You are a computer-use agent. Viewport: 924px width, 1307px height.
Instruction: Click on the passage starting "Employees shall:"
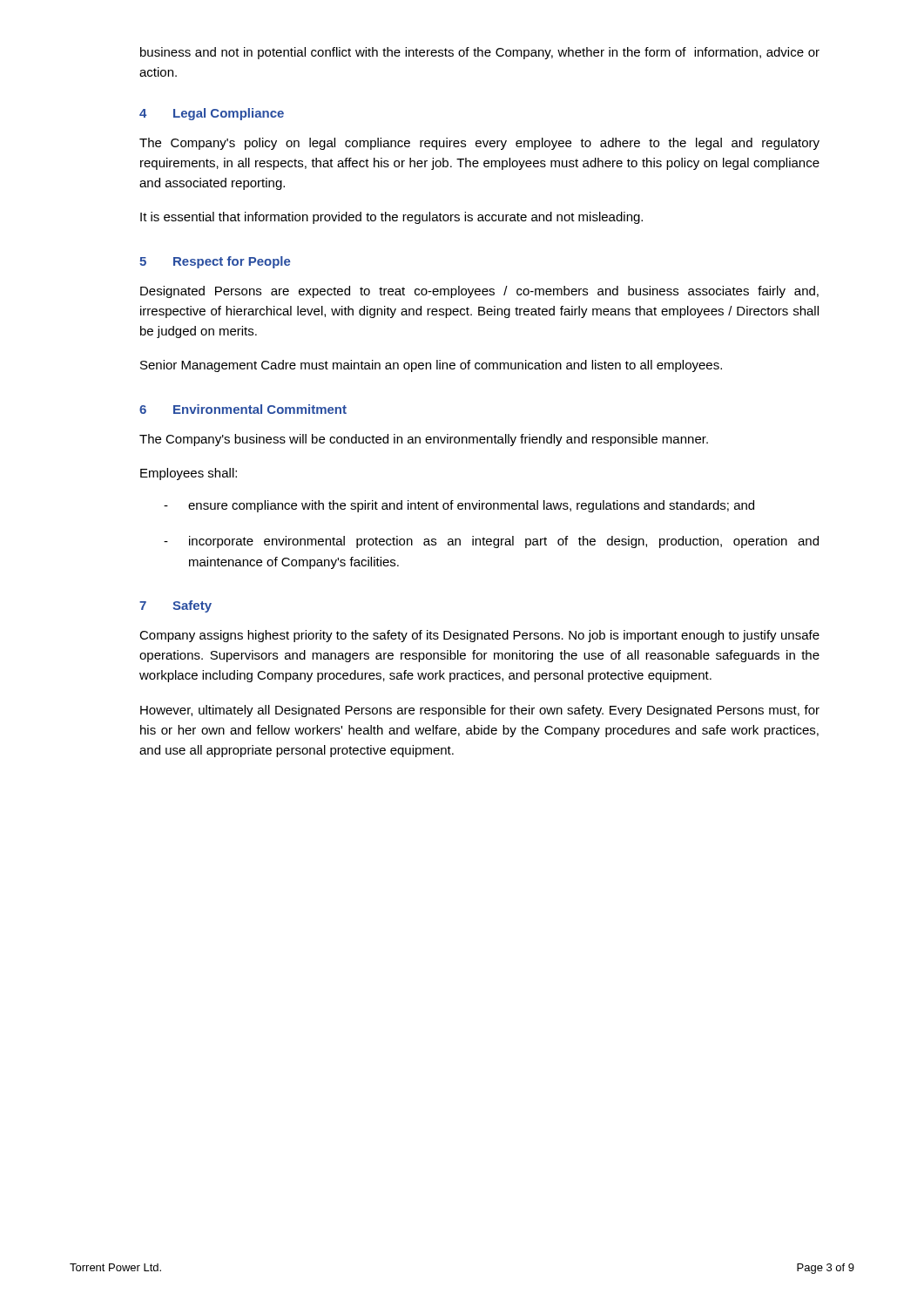click(189, 472)
